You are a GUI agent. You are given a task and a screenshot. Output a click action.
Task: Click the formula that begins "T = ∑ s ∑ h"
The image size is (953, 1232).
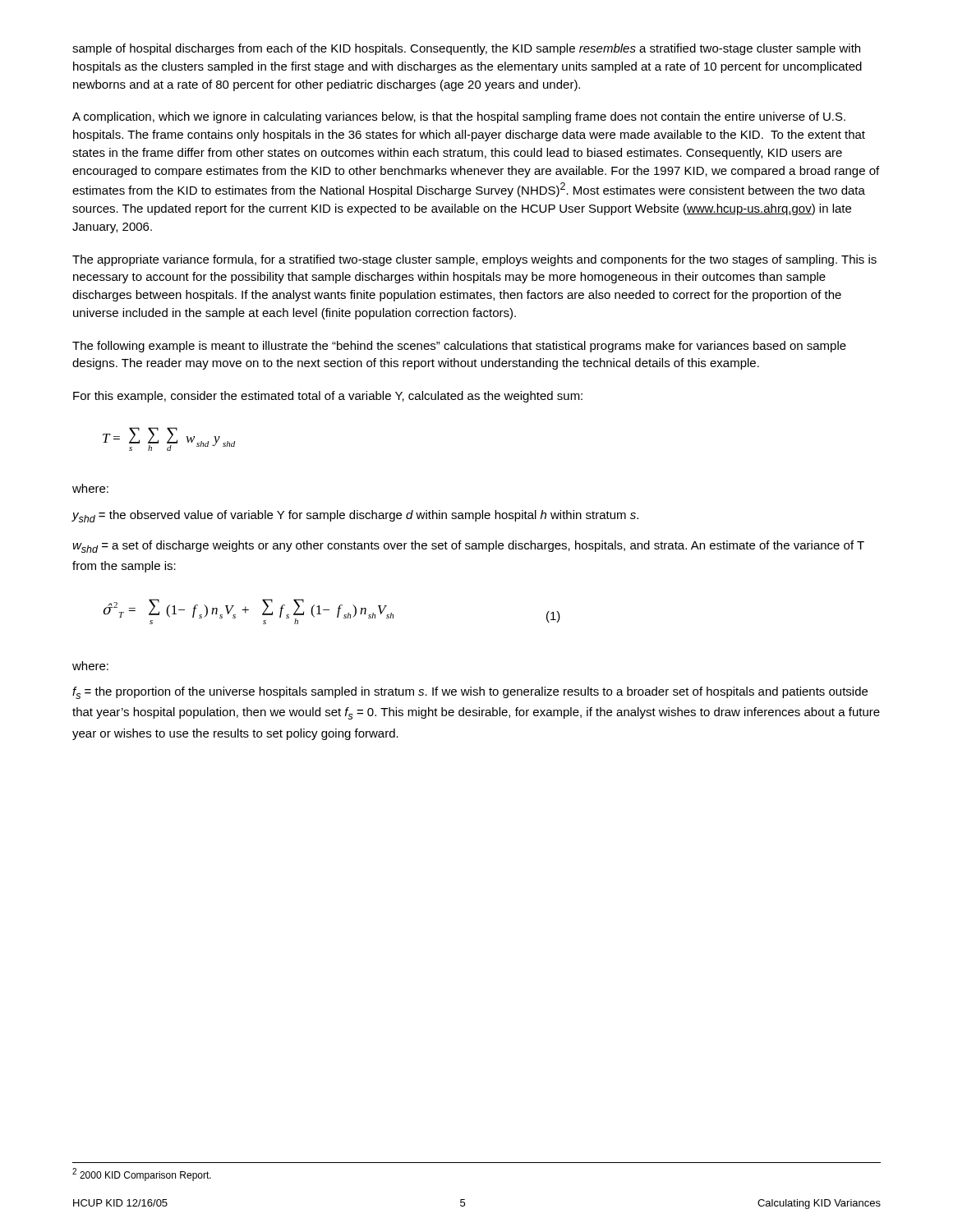pos(184,441)
